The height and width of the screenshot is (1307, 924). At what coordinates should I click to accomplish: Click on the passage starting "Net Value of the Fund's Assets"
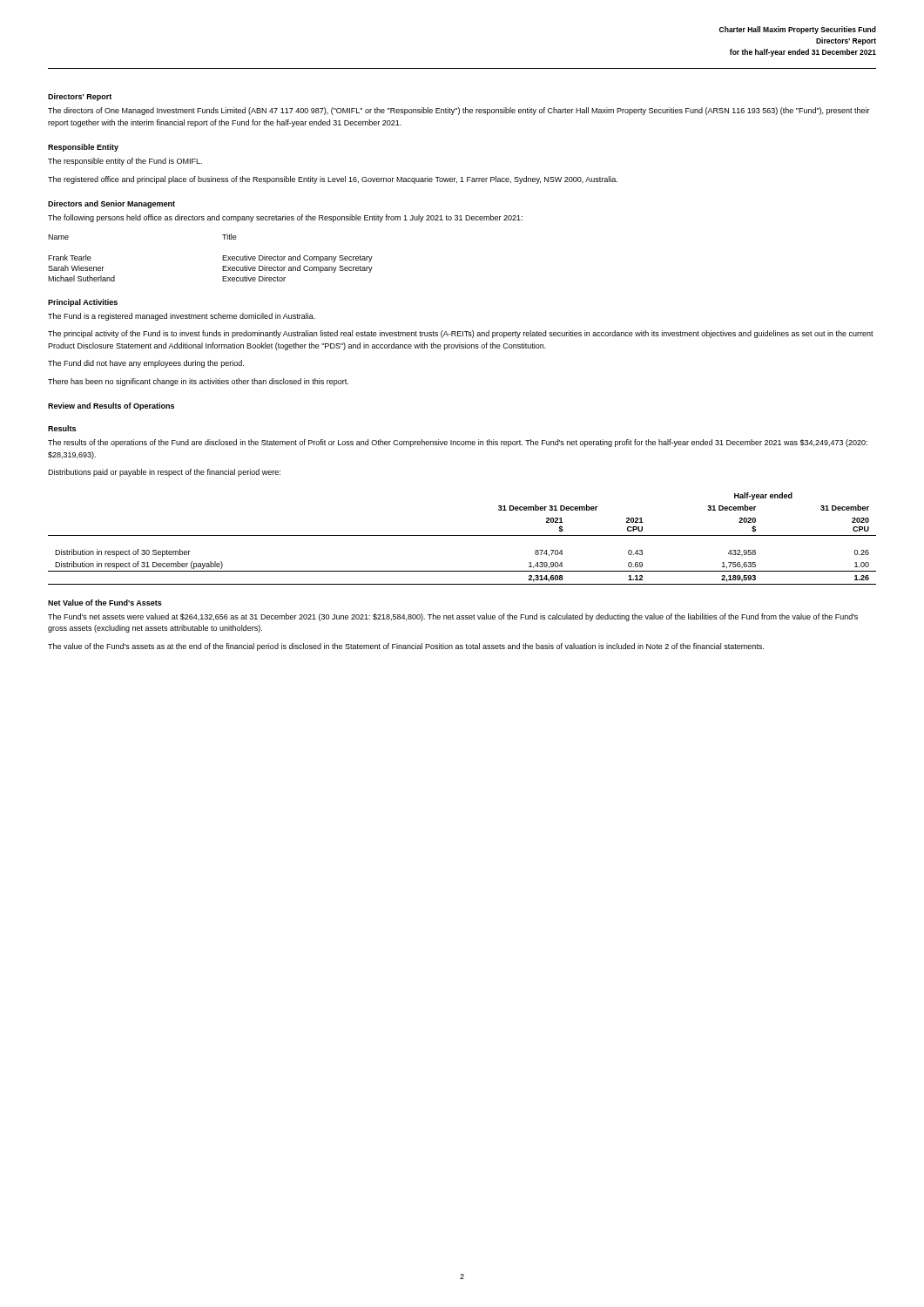coord(105,603)
